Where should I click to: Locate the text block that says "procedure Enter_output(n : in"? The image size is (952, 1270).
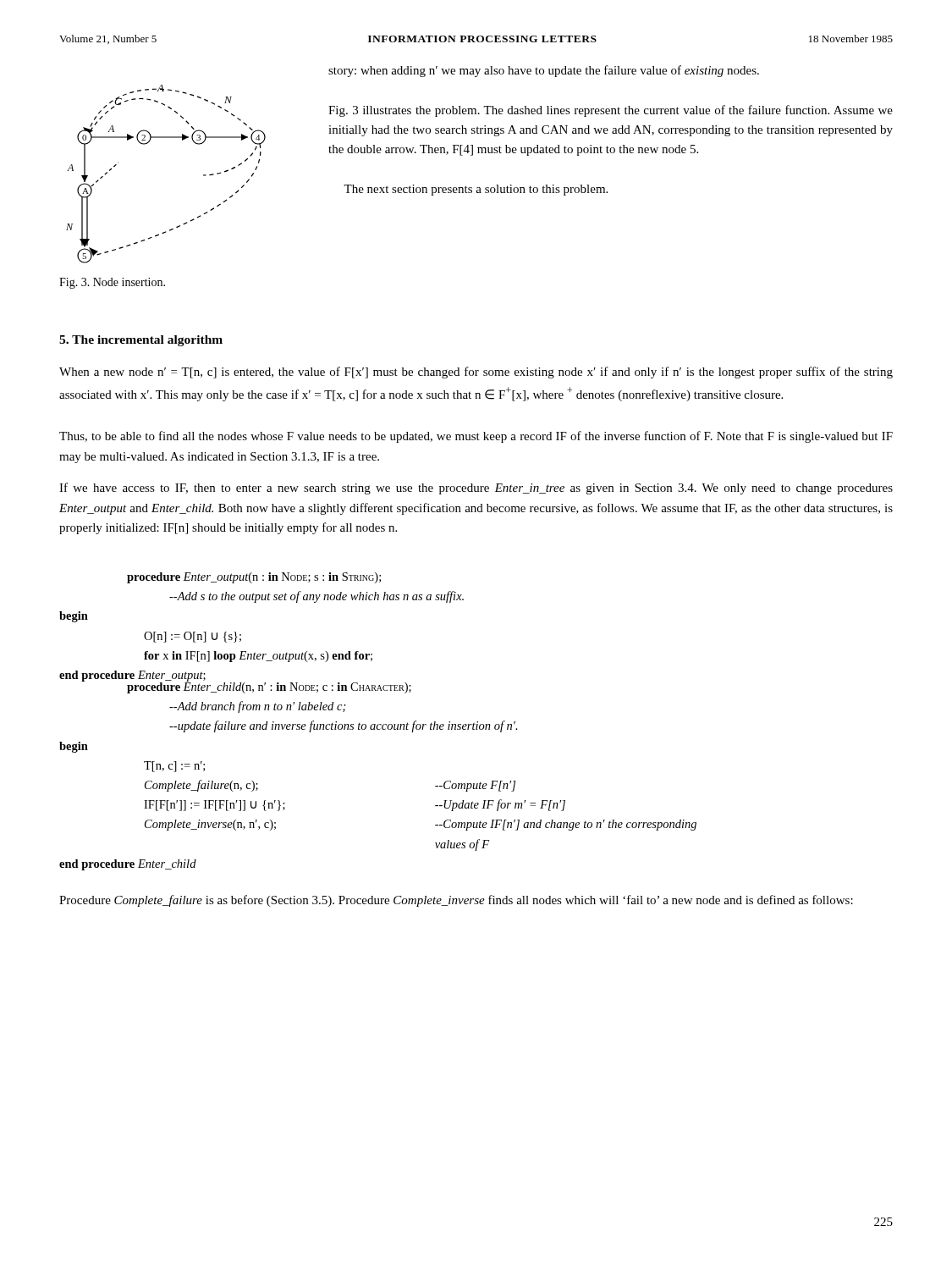254,578
